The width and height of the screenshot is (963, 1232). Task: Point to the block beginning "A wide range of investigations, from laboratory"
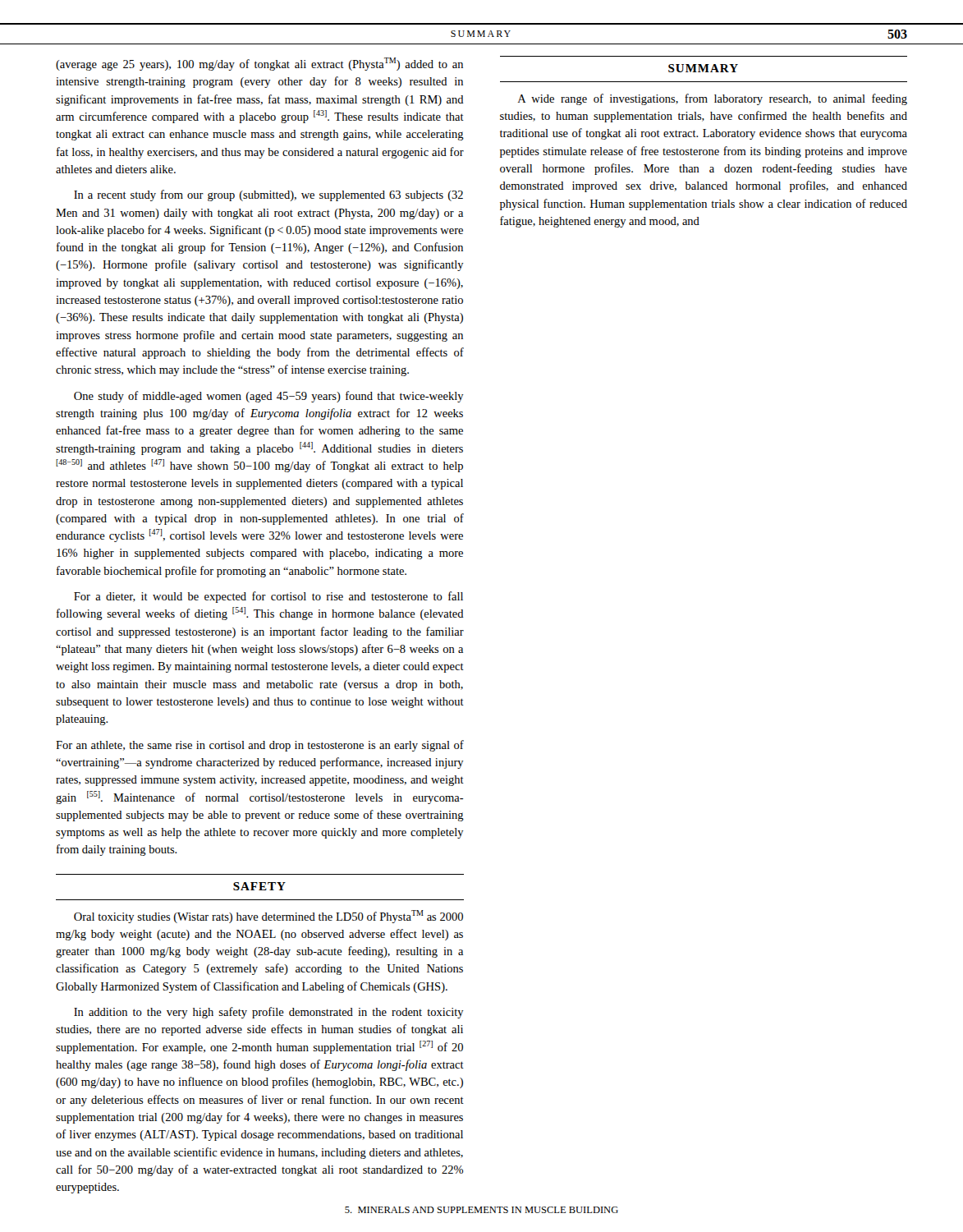(x=703, y=160)
